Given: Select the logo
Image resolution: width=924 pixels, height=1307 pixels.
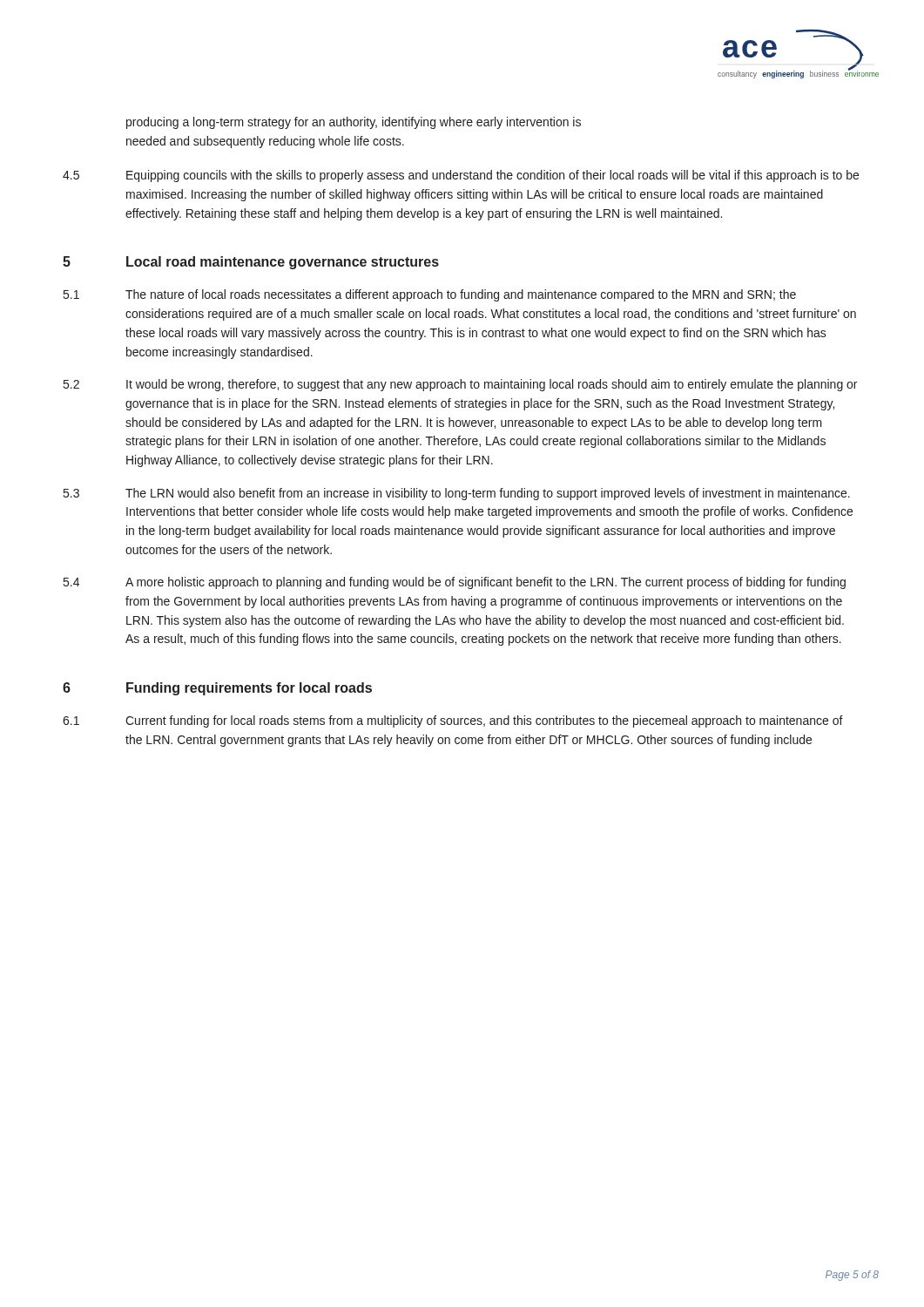Looking at the screenshot, I should point(792,56).
